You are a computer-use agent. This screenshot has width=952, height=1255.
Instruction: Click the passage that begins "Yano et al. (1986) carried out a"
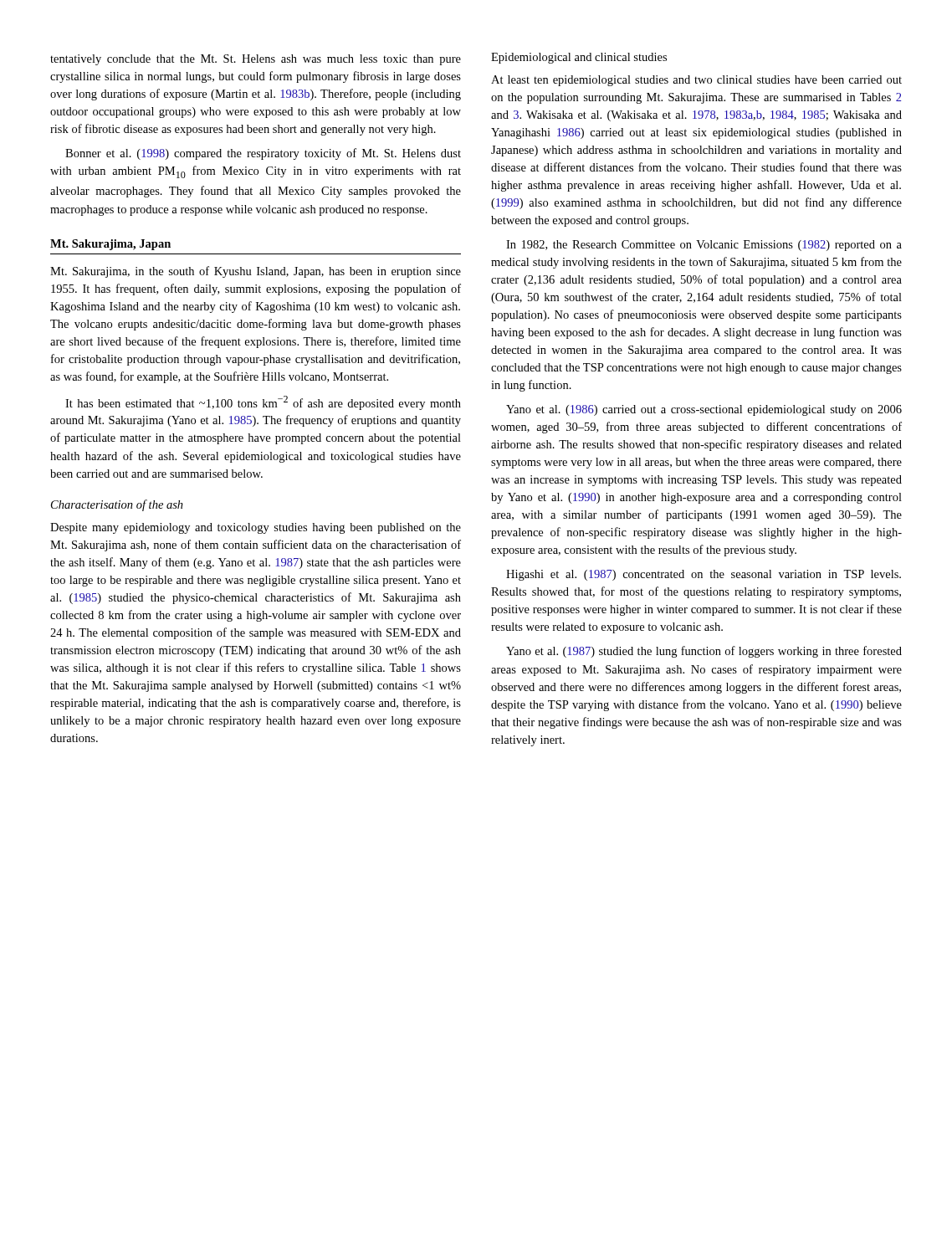(696, 480)
